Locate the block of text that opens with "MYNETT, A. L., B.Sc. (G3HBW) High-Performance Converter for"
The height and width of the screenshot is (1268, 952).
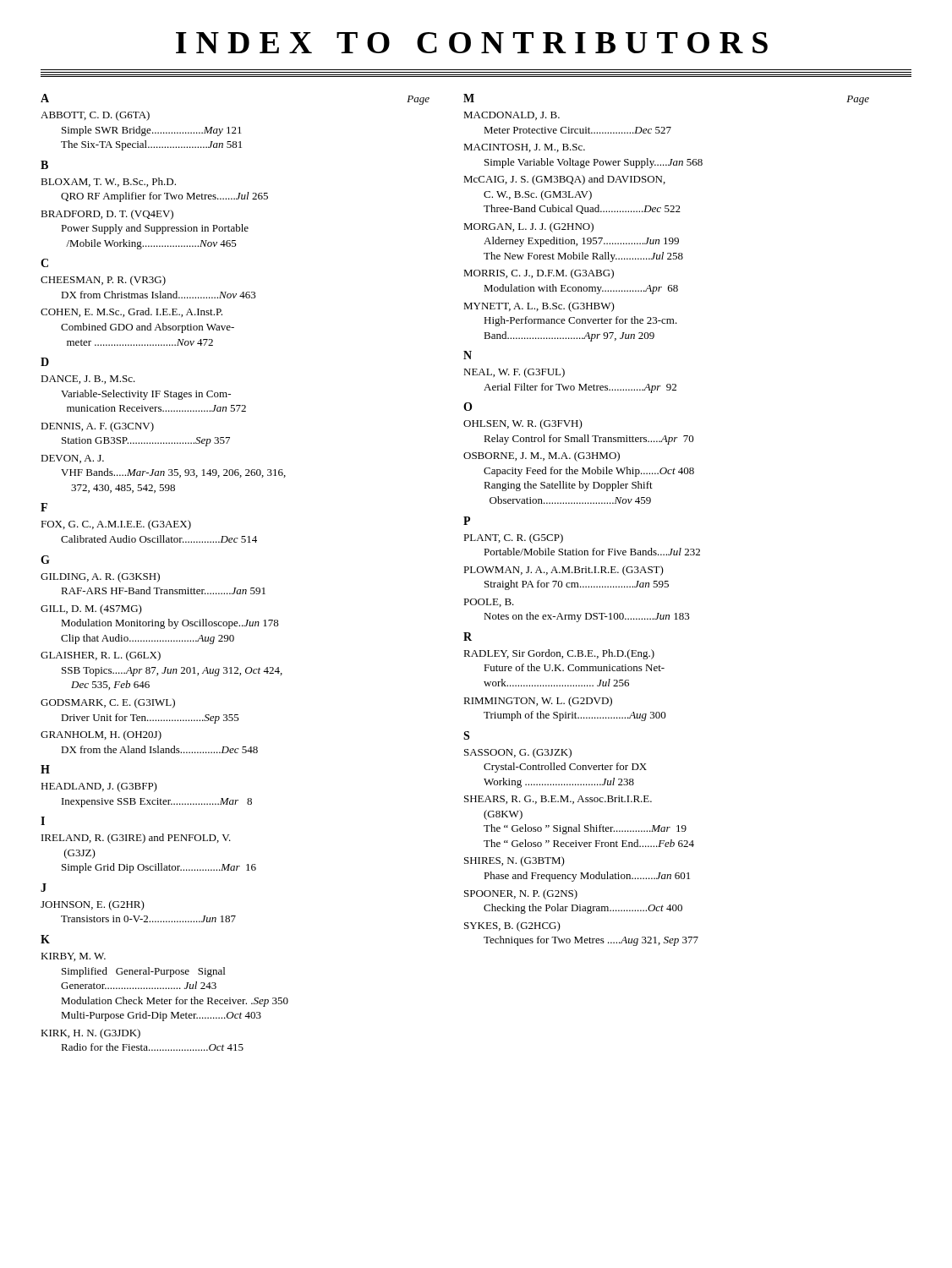click(x=666, y=321)
